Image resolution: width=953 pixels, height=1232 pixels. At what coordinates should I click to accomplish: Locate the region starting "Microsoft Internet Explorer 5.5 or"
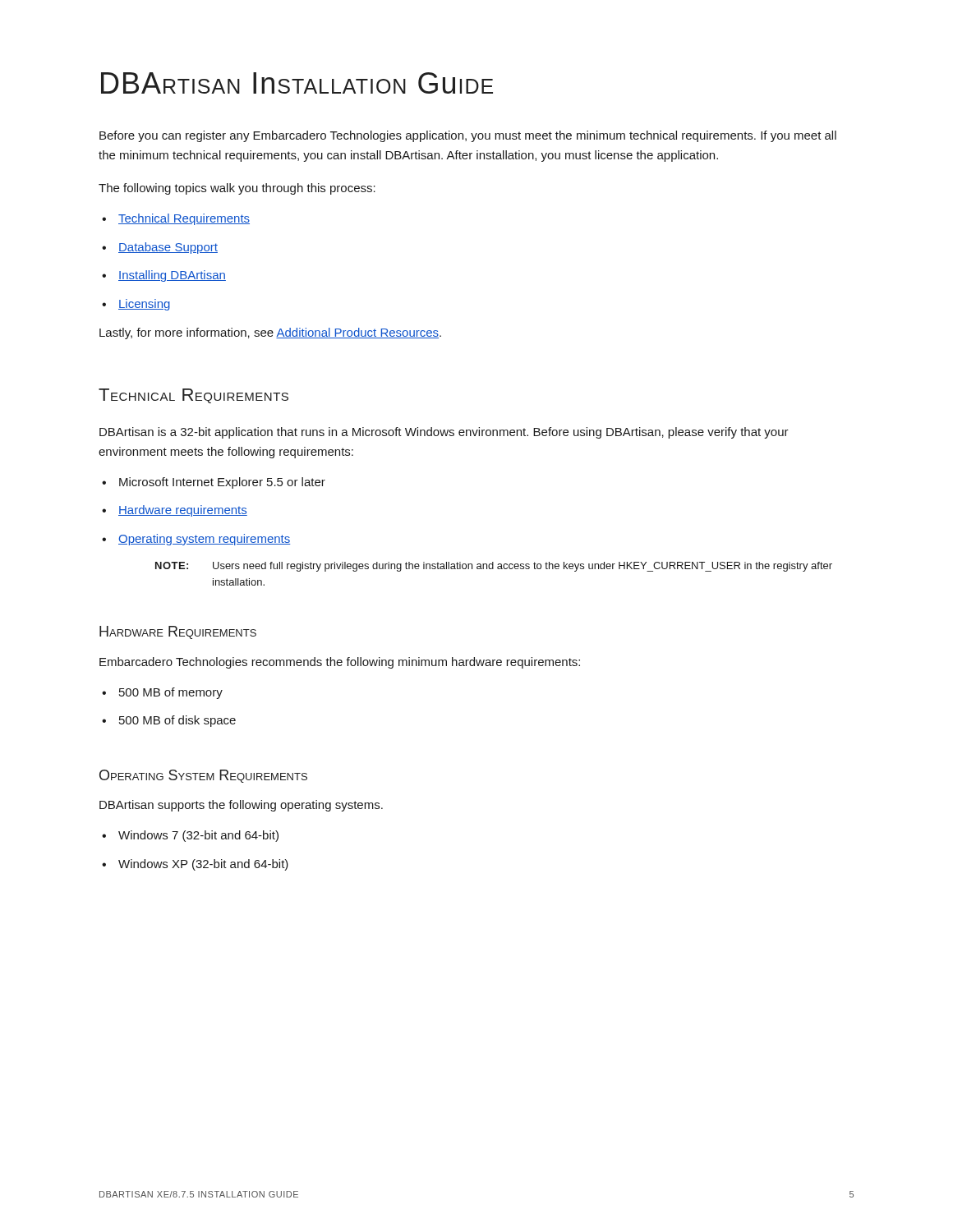click(x=214, y=483)
